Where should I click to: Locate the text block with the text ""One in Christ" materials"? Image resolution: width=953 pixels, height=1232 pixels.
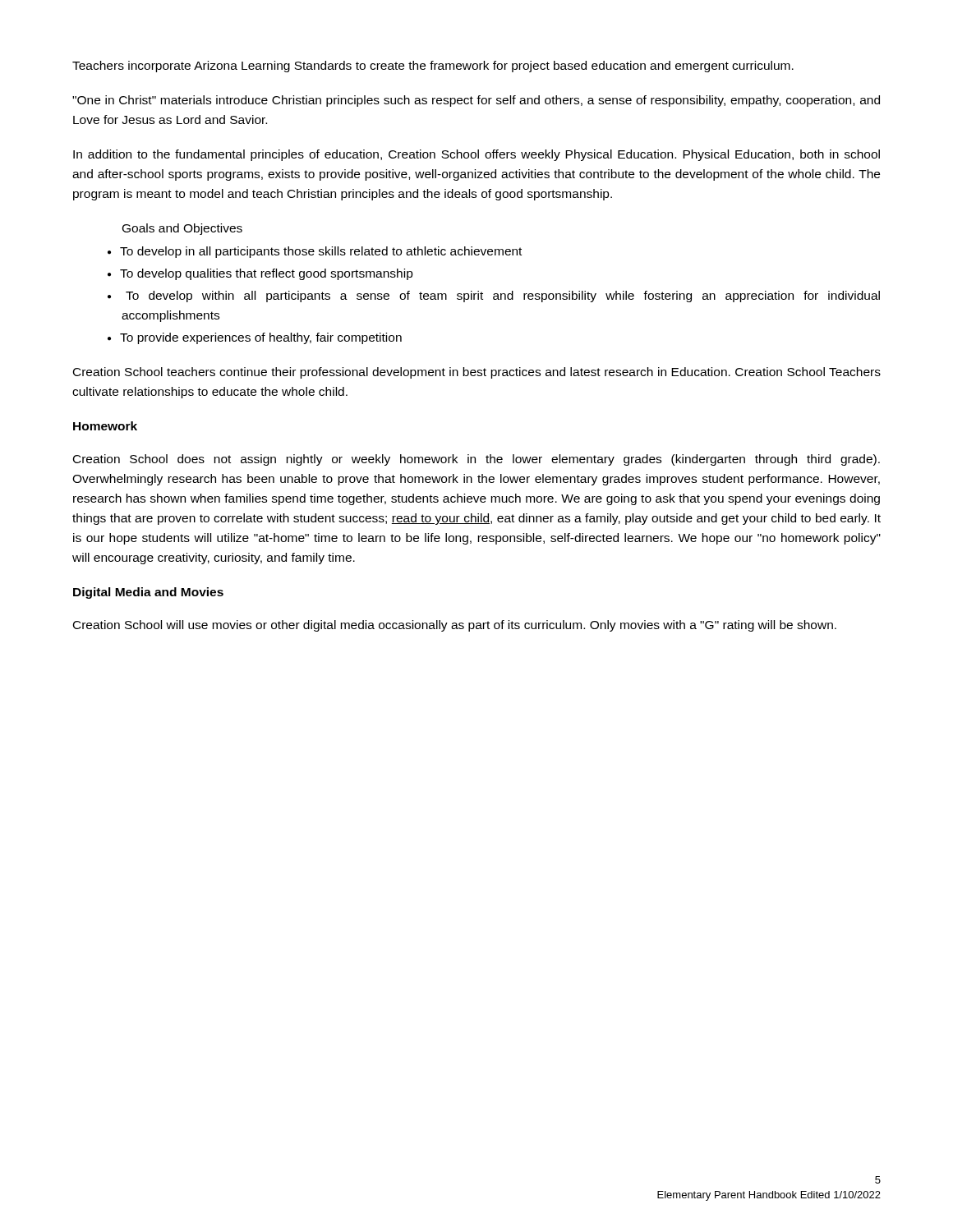point(476,110)
